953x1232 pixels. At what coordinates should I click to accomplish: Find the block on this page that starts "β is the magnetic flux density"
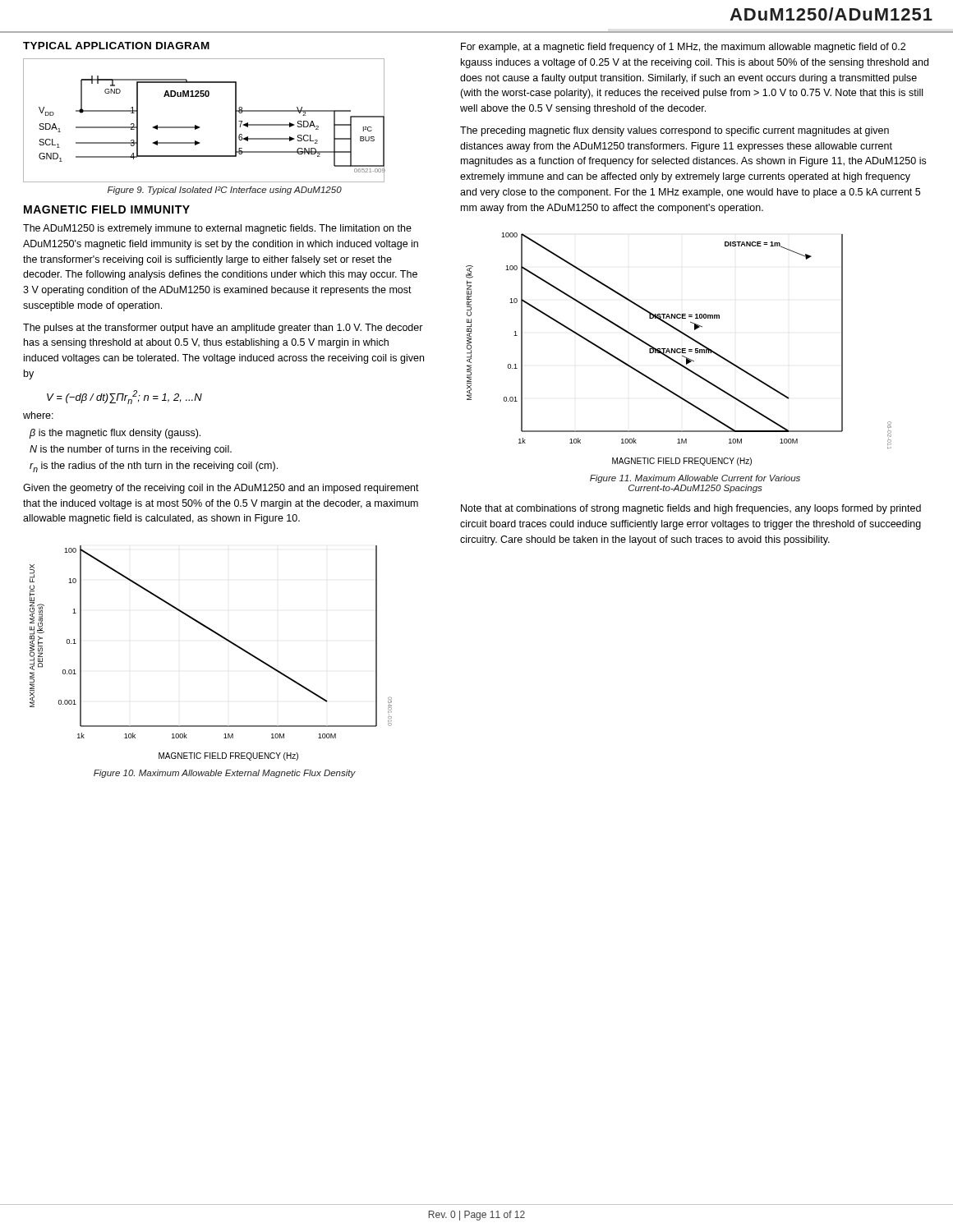[116, 433]
